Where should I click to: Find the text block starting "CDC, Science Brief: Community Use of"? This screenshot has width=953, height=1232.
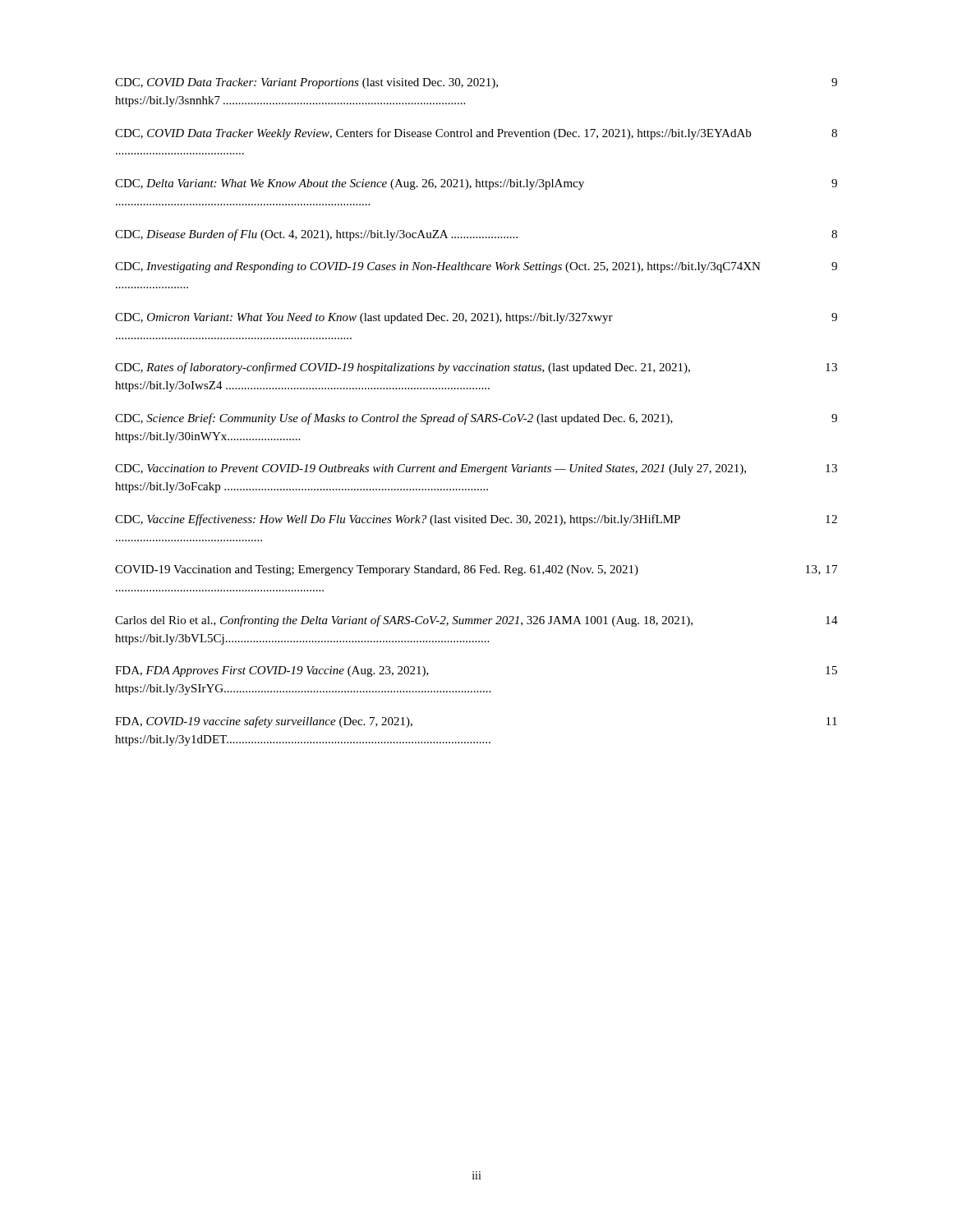476,428
